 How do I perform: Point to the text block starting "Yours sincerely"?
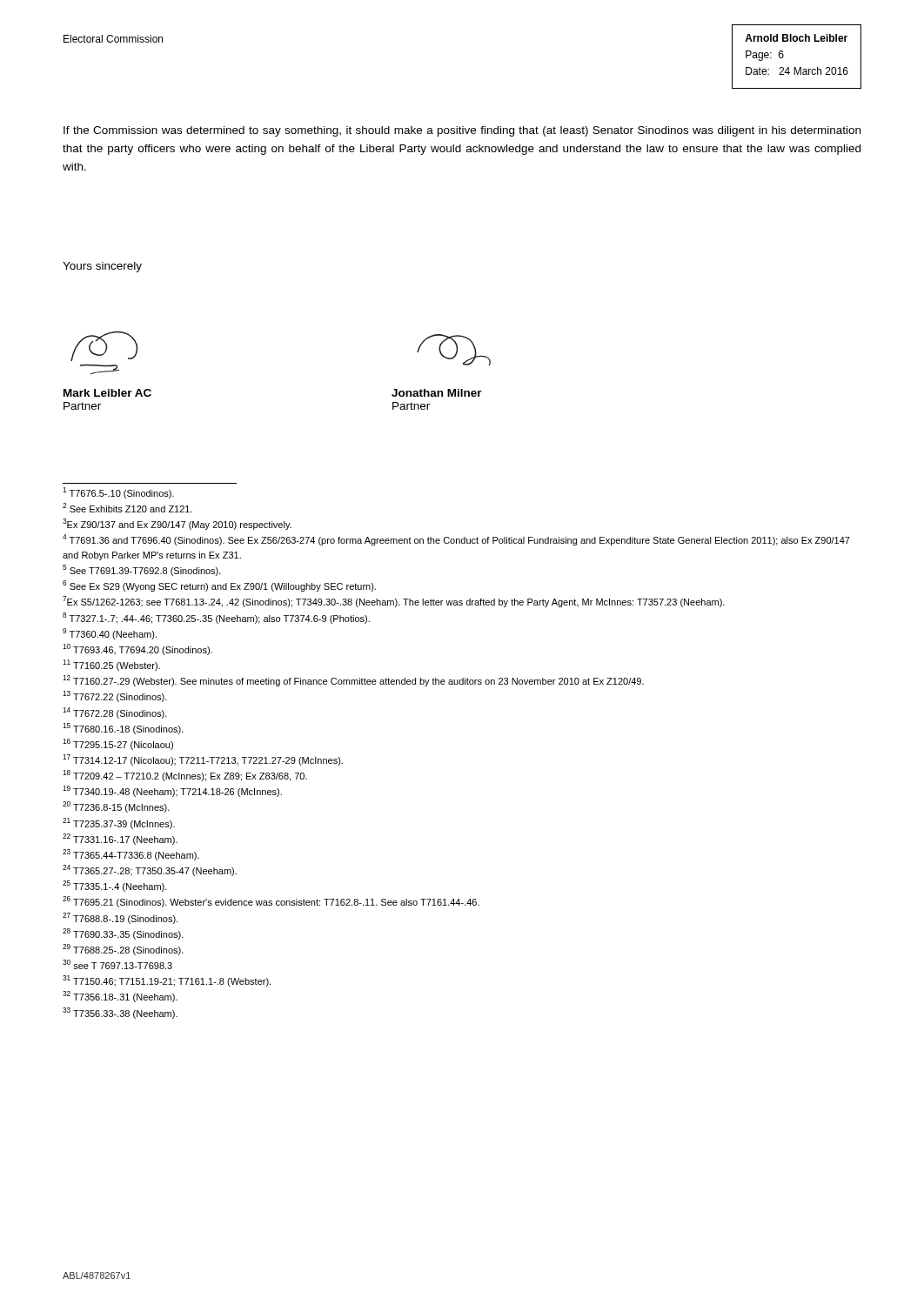[102, 266]
